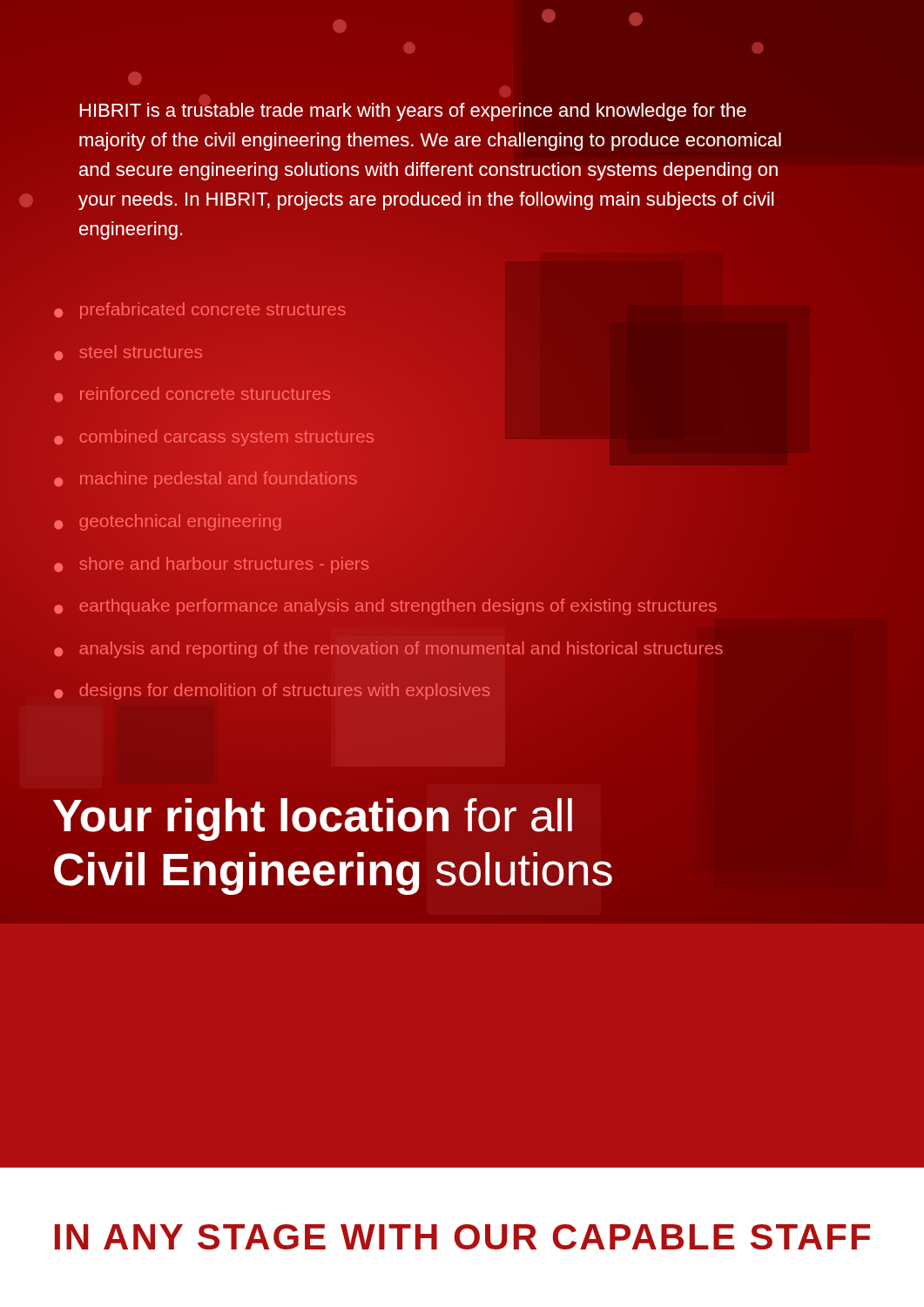
Task: Select the list item containing "● prefabricated concrete structures"
Action: pos(199,311)
